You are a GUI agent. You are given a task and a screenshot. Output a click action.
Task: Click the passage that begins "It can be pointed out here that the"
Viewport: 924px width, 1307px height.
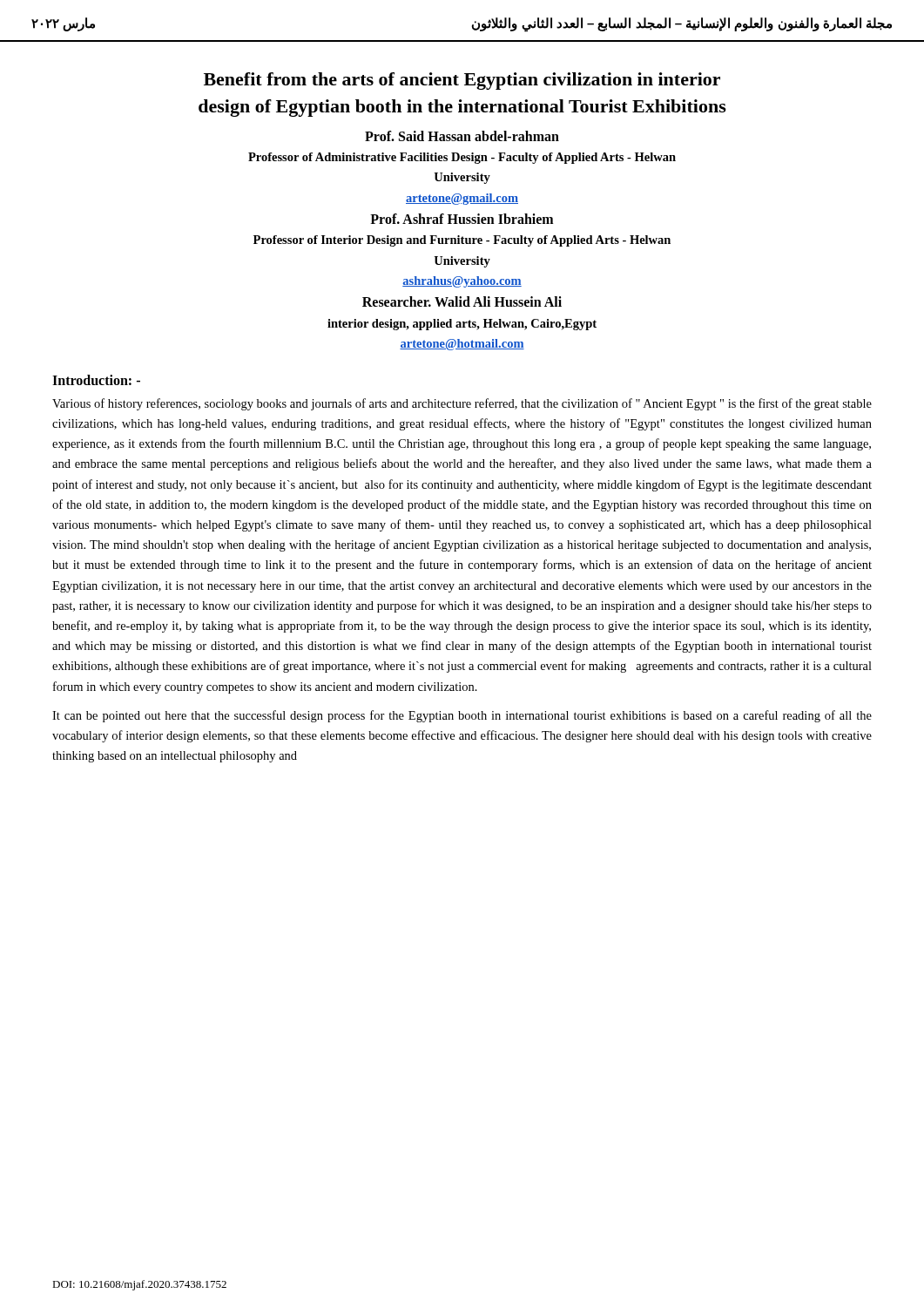click(x=462, y=735)
